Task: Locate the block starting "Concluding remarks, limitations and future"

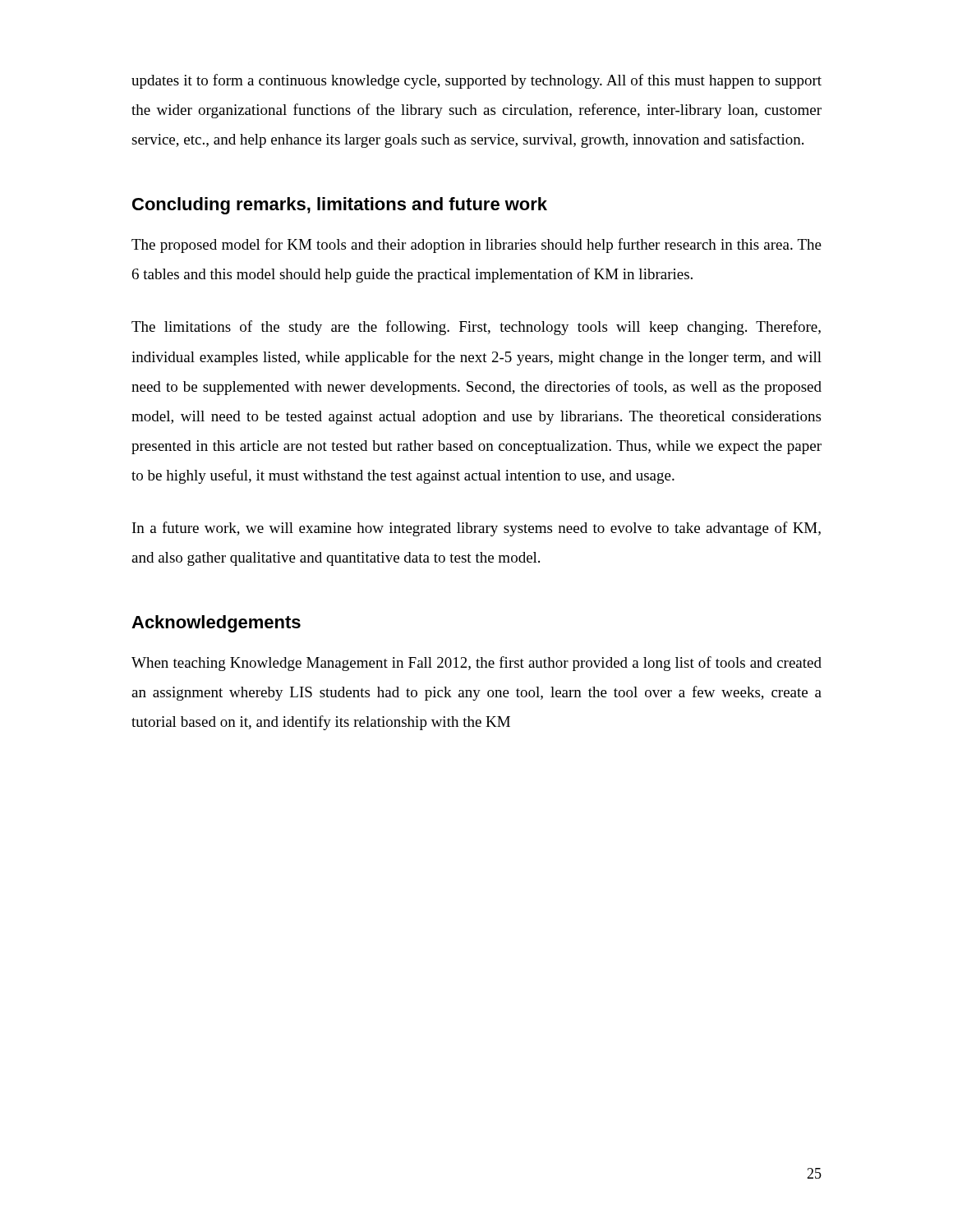Action: point(339,204)
